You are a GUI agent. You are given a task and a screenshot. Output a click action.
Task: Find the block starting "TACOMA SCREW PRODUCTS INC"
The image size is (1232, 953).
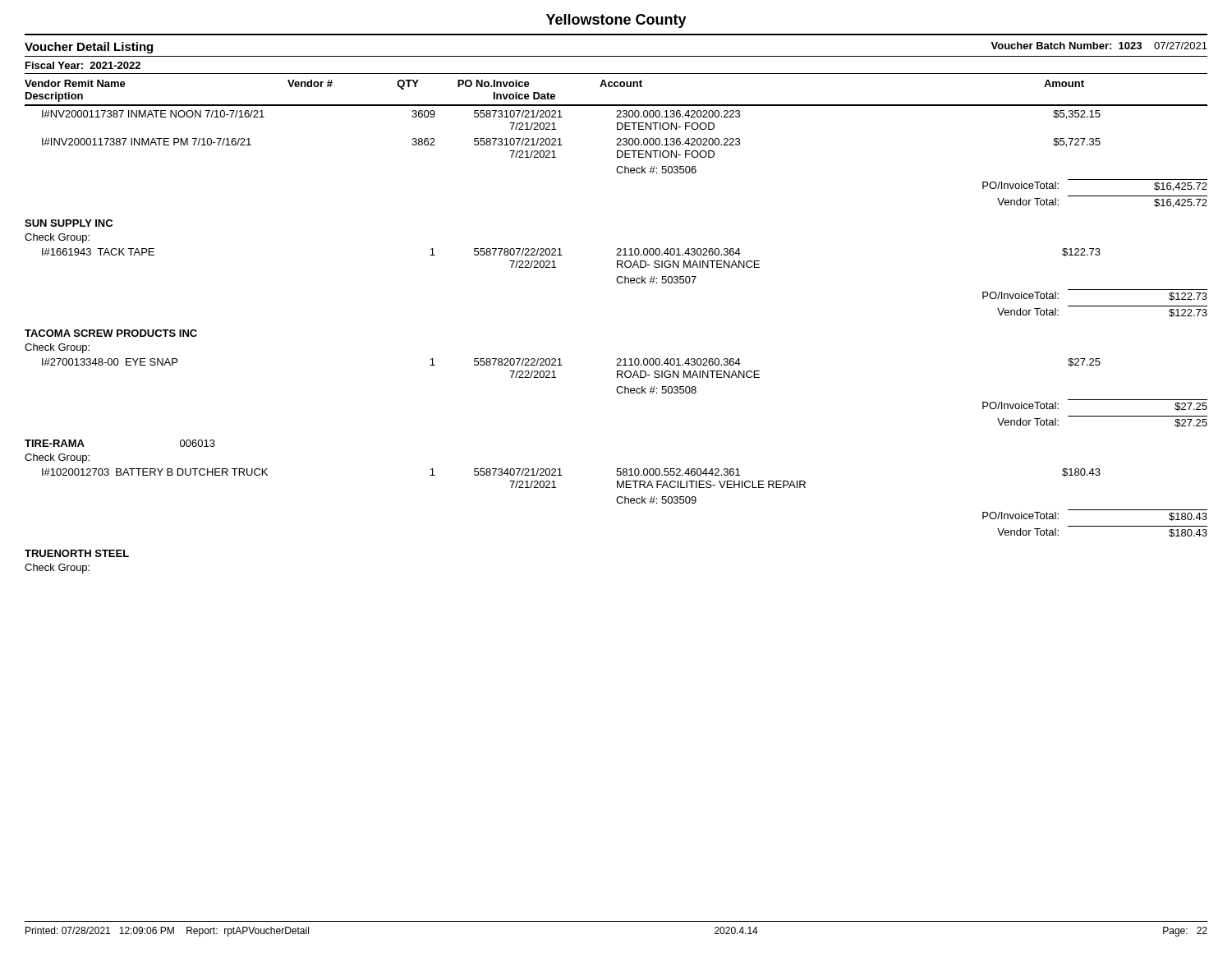tap(111, 333)
